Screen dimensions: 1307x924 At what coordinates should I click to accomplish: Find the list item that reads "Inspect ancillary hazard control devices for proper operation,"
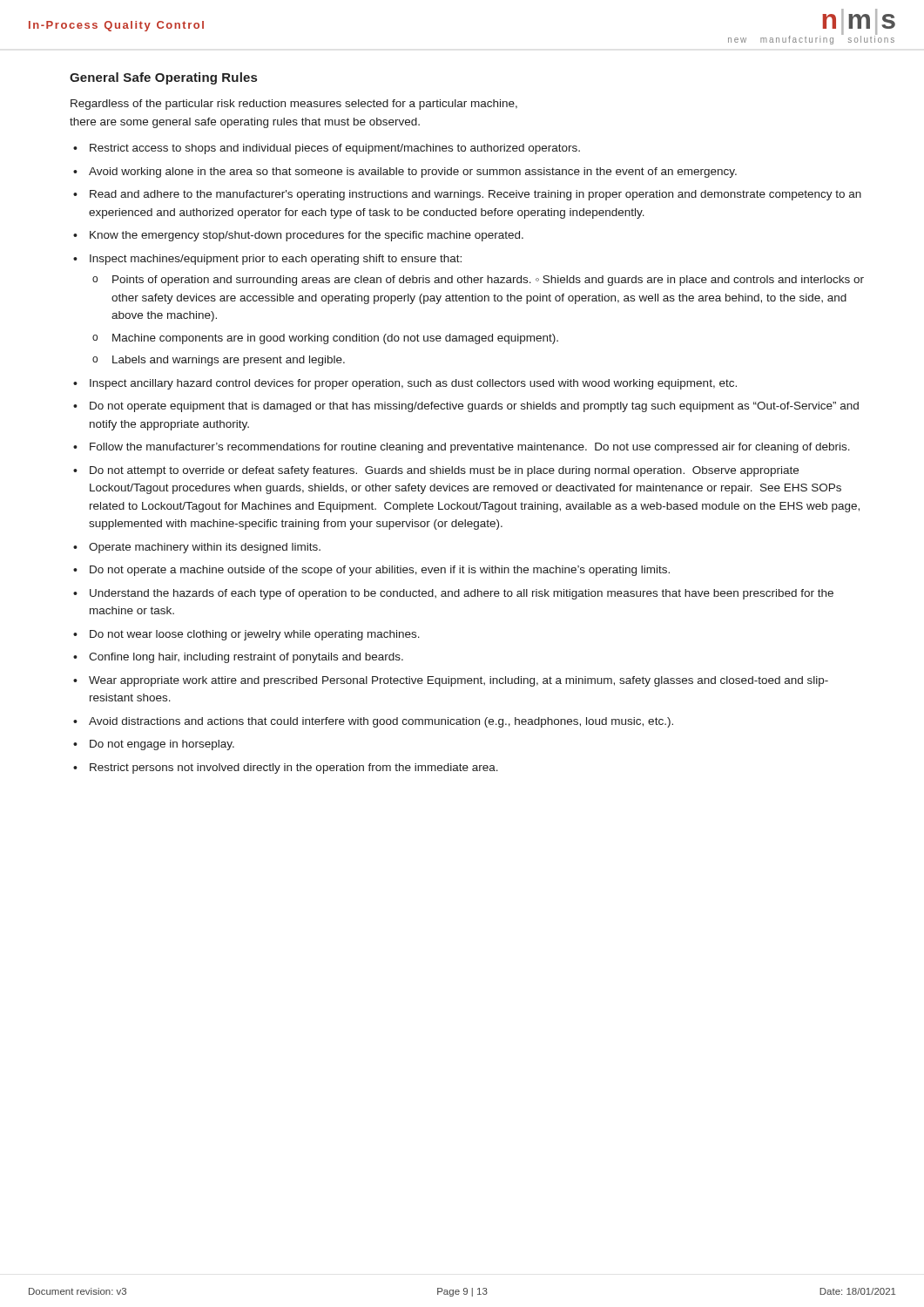point(413,383)
